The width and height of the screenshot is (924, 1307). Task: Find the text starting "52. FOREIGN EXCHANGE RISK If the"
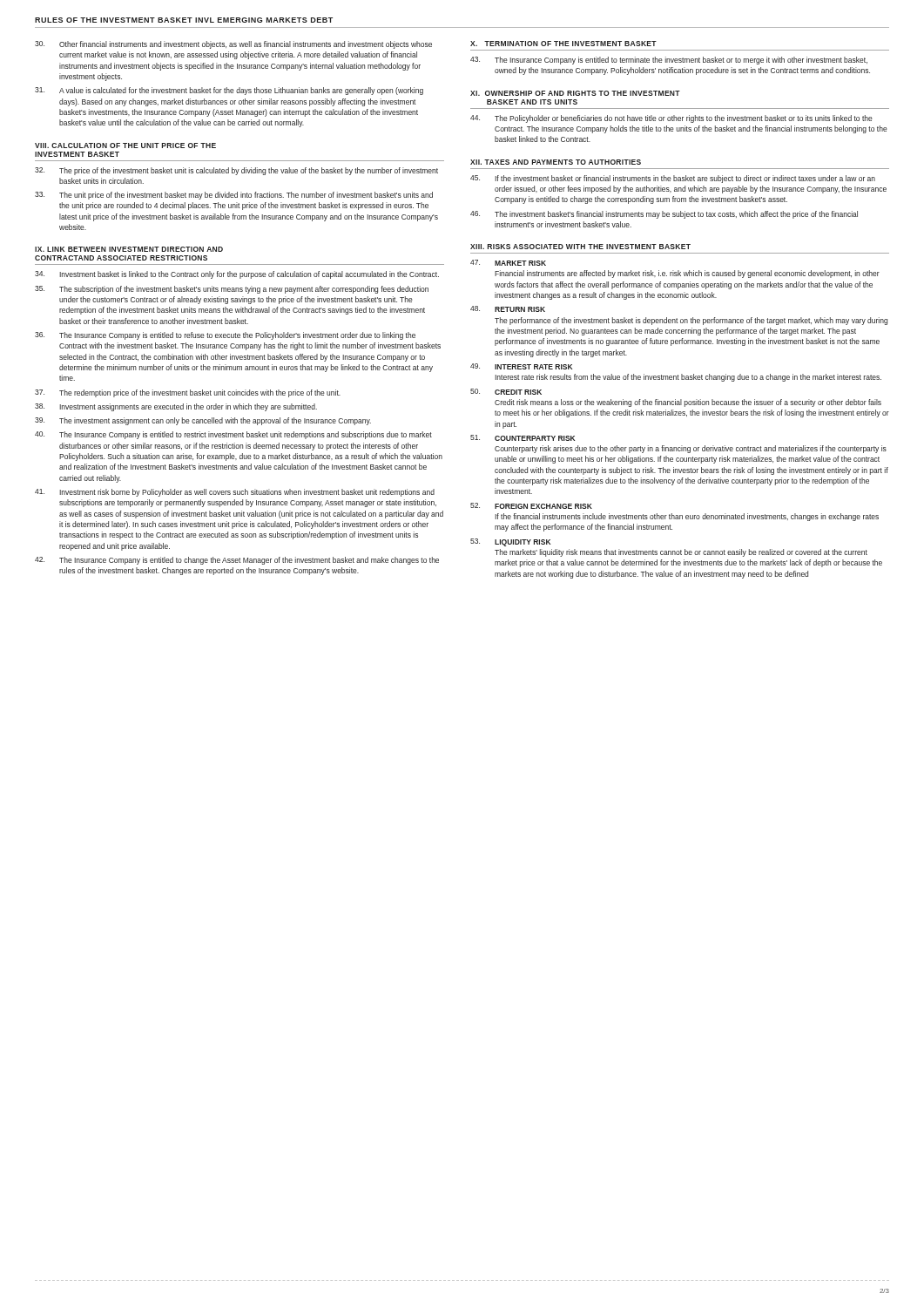click(680, 517)
